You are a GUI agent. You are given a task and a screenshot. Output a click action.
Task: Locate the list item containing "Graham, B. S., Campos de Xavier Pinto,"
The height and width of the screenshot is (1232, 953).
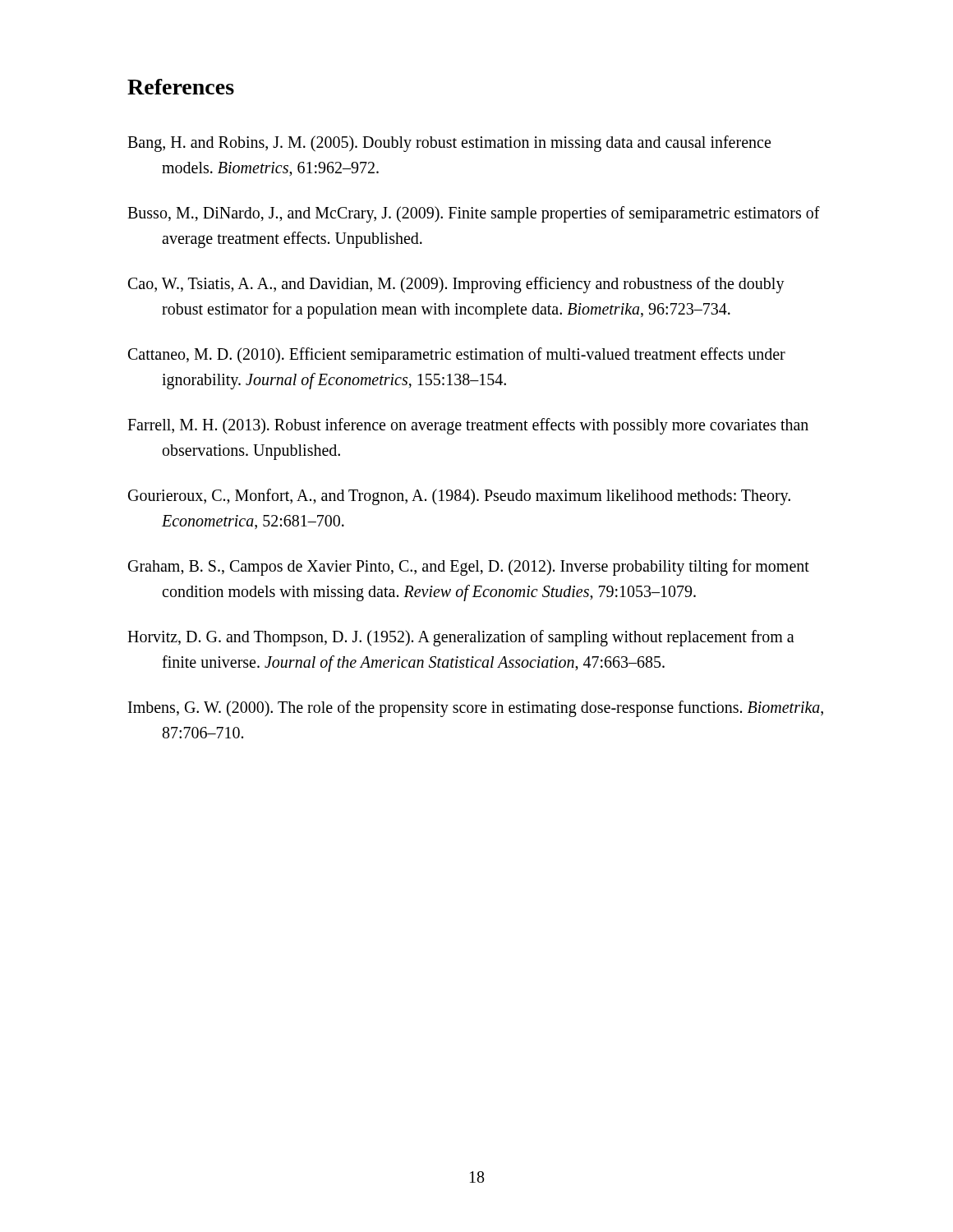(468, 579)
